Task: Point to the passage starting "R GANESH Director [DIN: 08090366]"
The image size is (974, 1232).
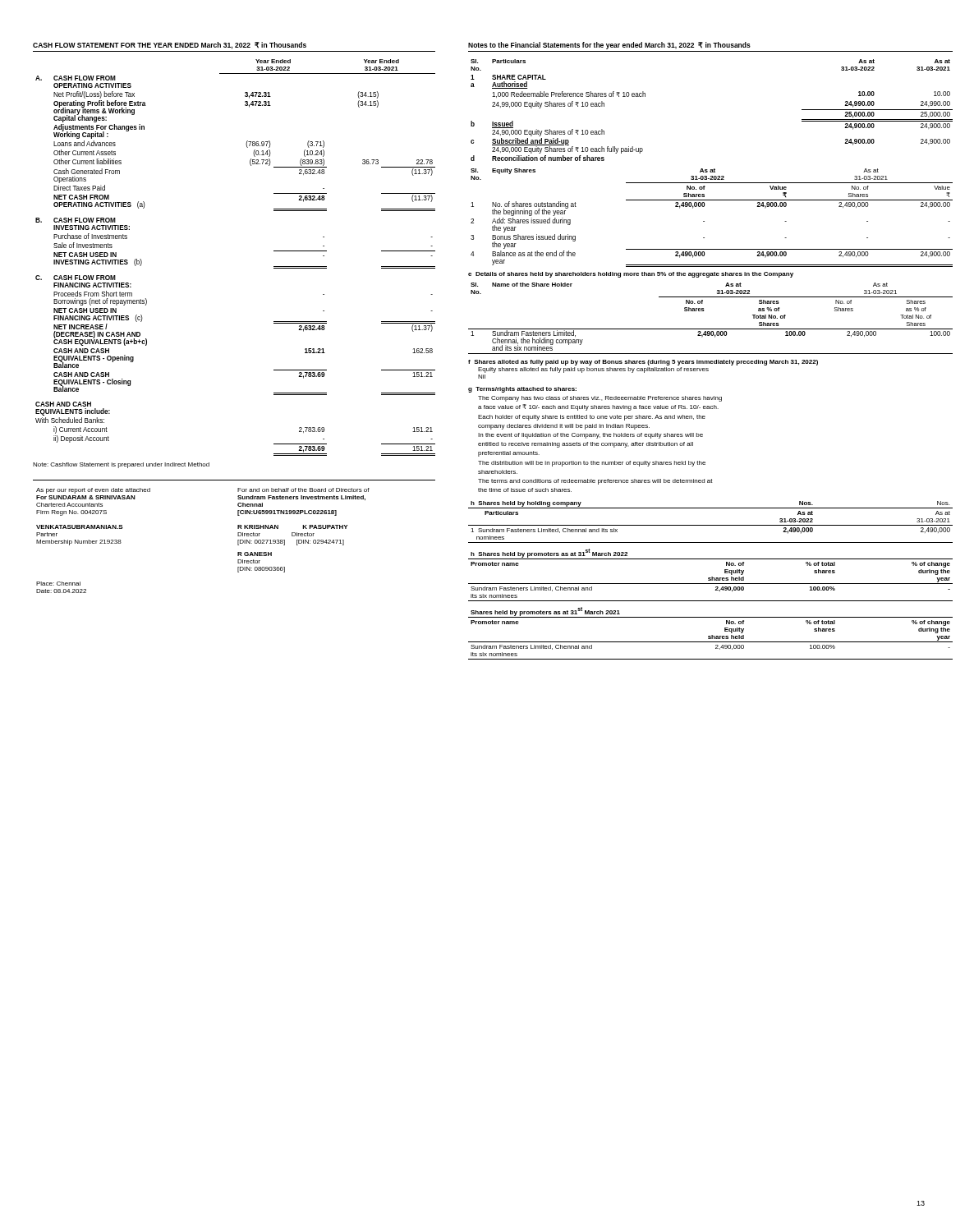Action: [x=261, y=561]
